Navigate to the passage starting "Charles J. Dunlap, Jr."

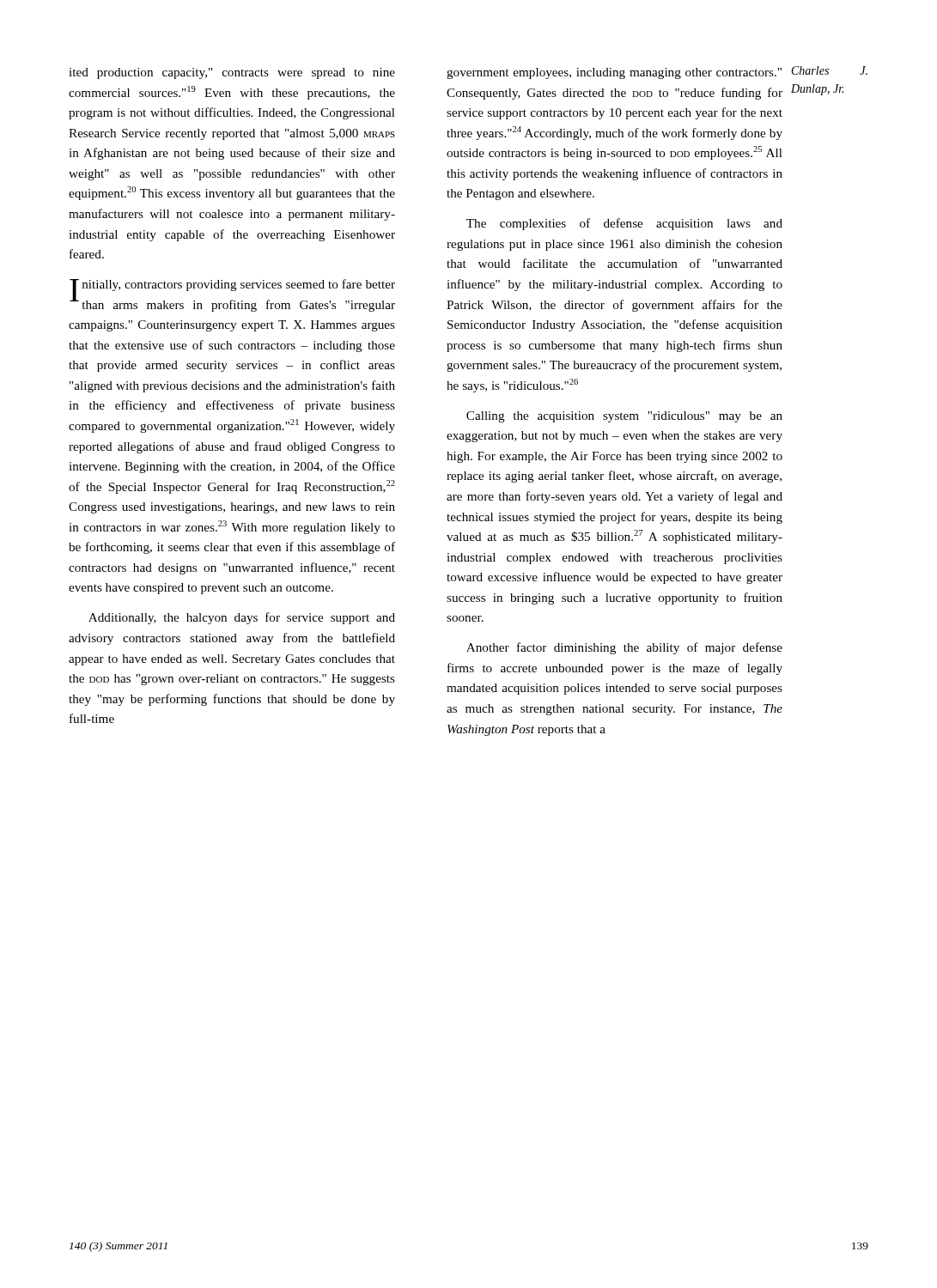[830, 80]
